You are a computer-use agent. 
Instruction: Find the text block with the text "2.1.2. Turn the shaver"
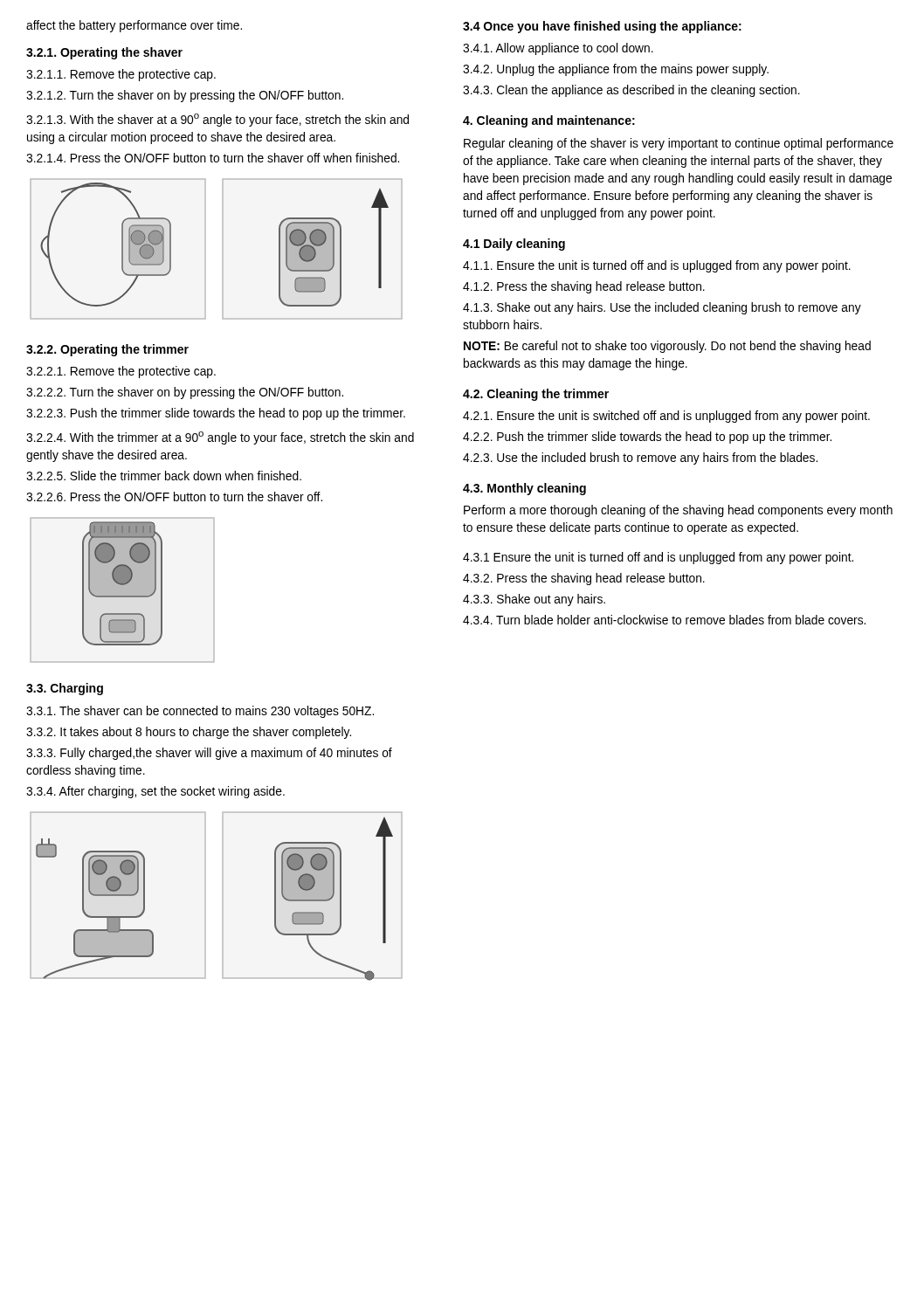[185, 96]
